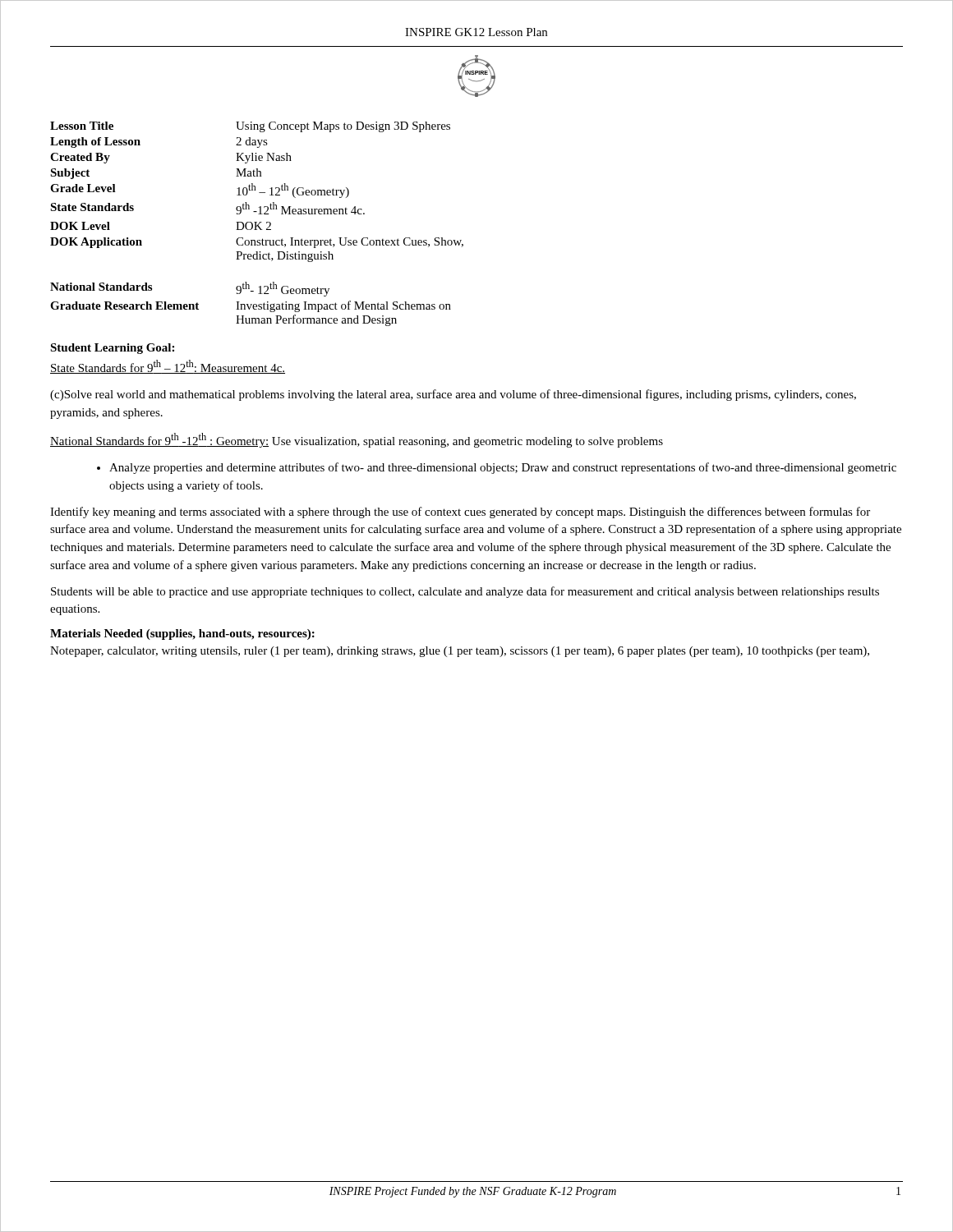This screenshot has height=1232, width=953.
Task: Locate the section header that reads "Student Learning Goal:"
Action: click(x=113, y=347)
